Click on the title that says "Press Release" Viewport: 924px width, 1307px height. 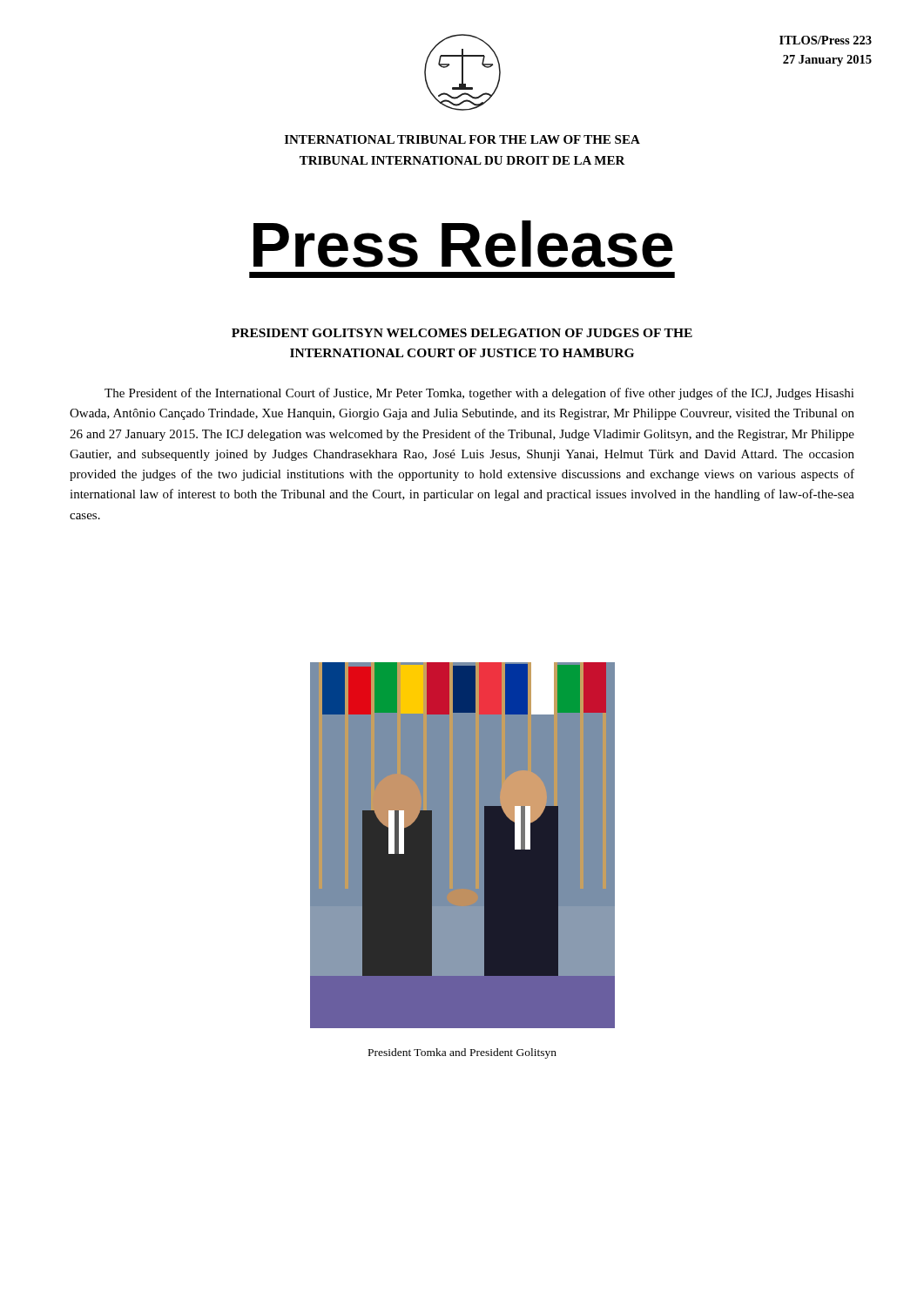click(x=462, y=245)
